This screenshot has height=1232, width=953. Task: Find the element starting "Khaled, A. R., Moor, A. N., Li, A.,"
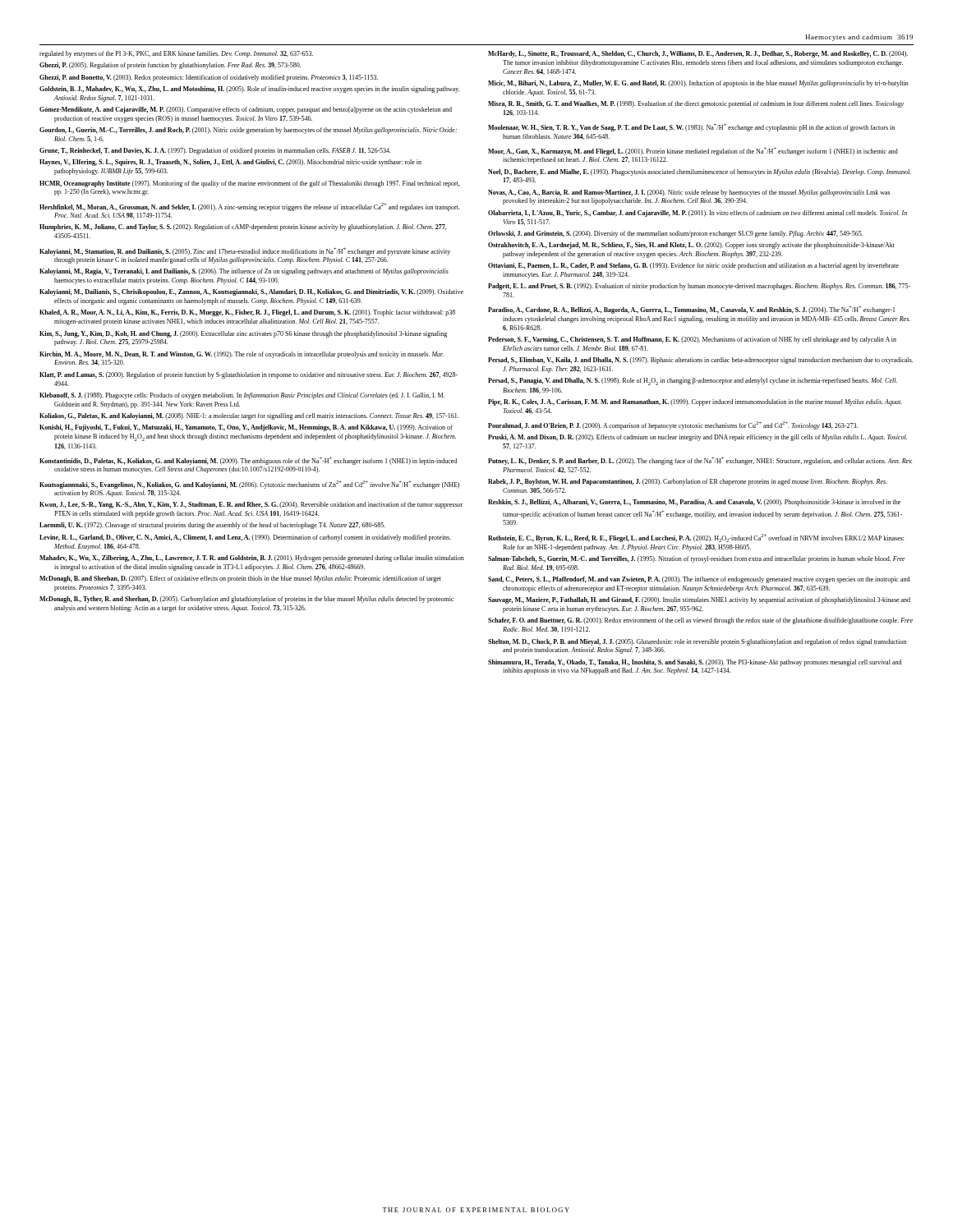[x=247, y=317]
